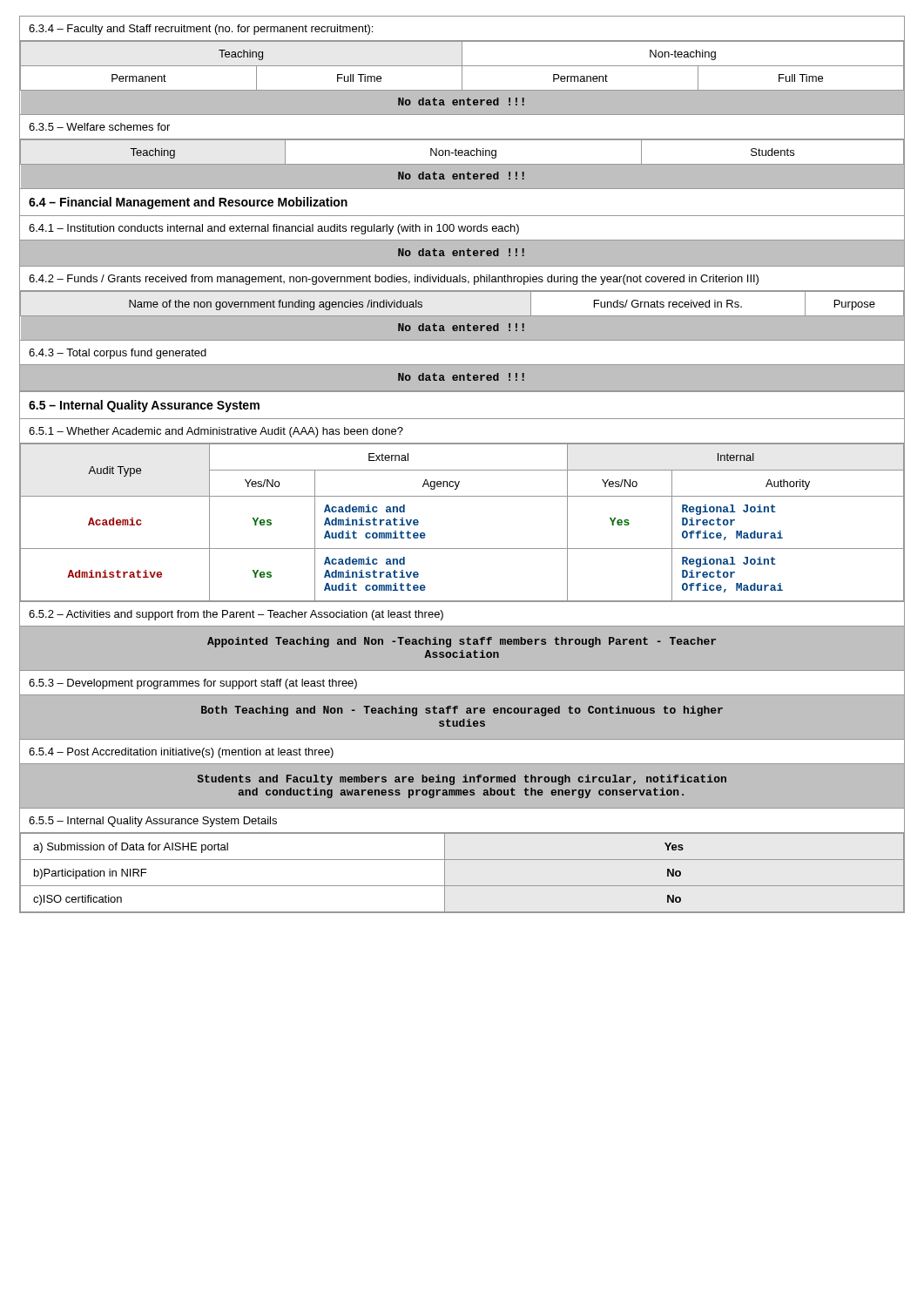The height and width of the screenshot is (1307, 924).
Task: Find the text block containing "5.3 – Development programmes"
Action: tap(193, 683)
